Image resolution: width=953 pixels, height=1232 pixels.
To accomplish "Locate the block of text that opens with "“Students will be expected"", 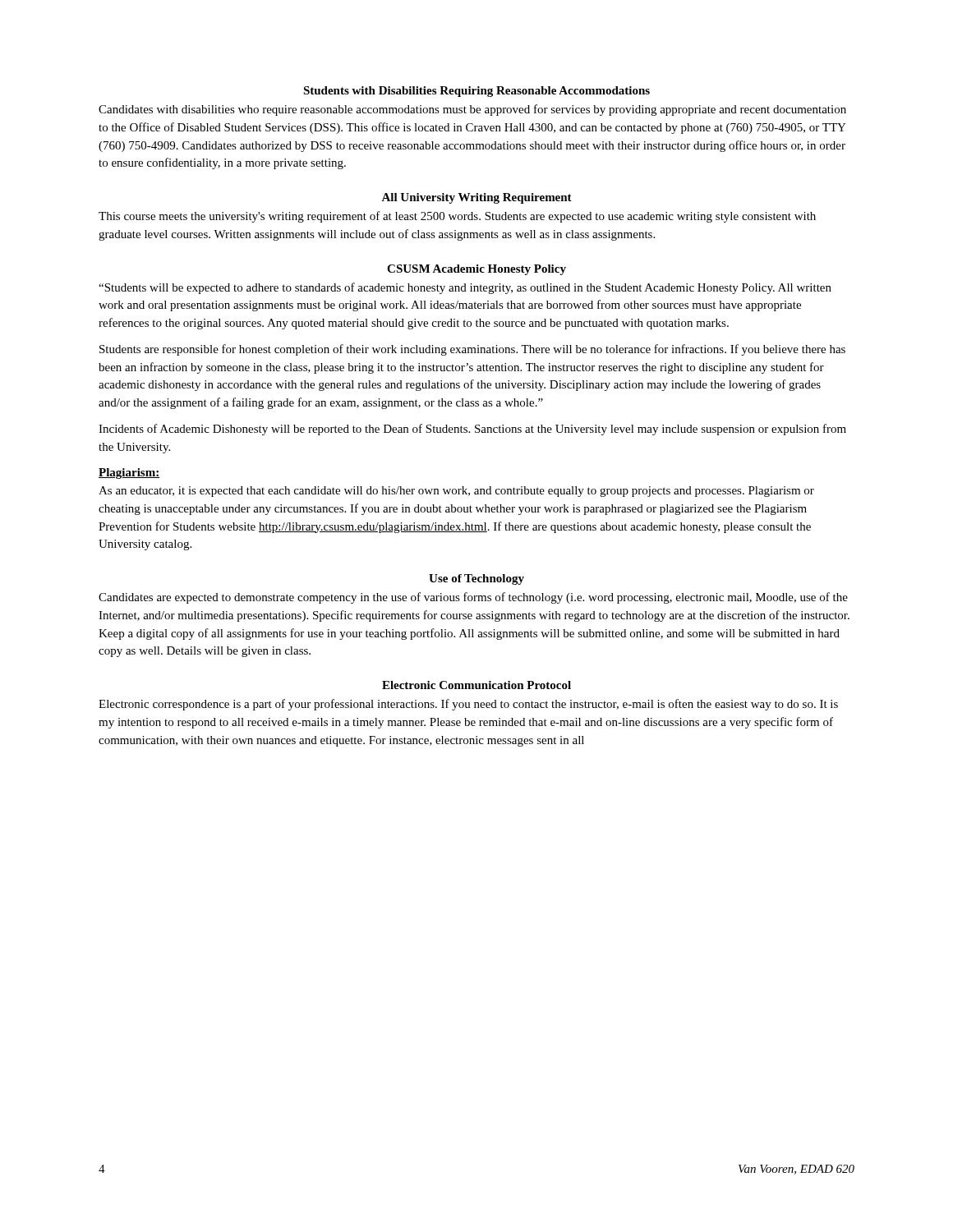I will click(x=465, y=305).
